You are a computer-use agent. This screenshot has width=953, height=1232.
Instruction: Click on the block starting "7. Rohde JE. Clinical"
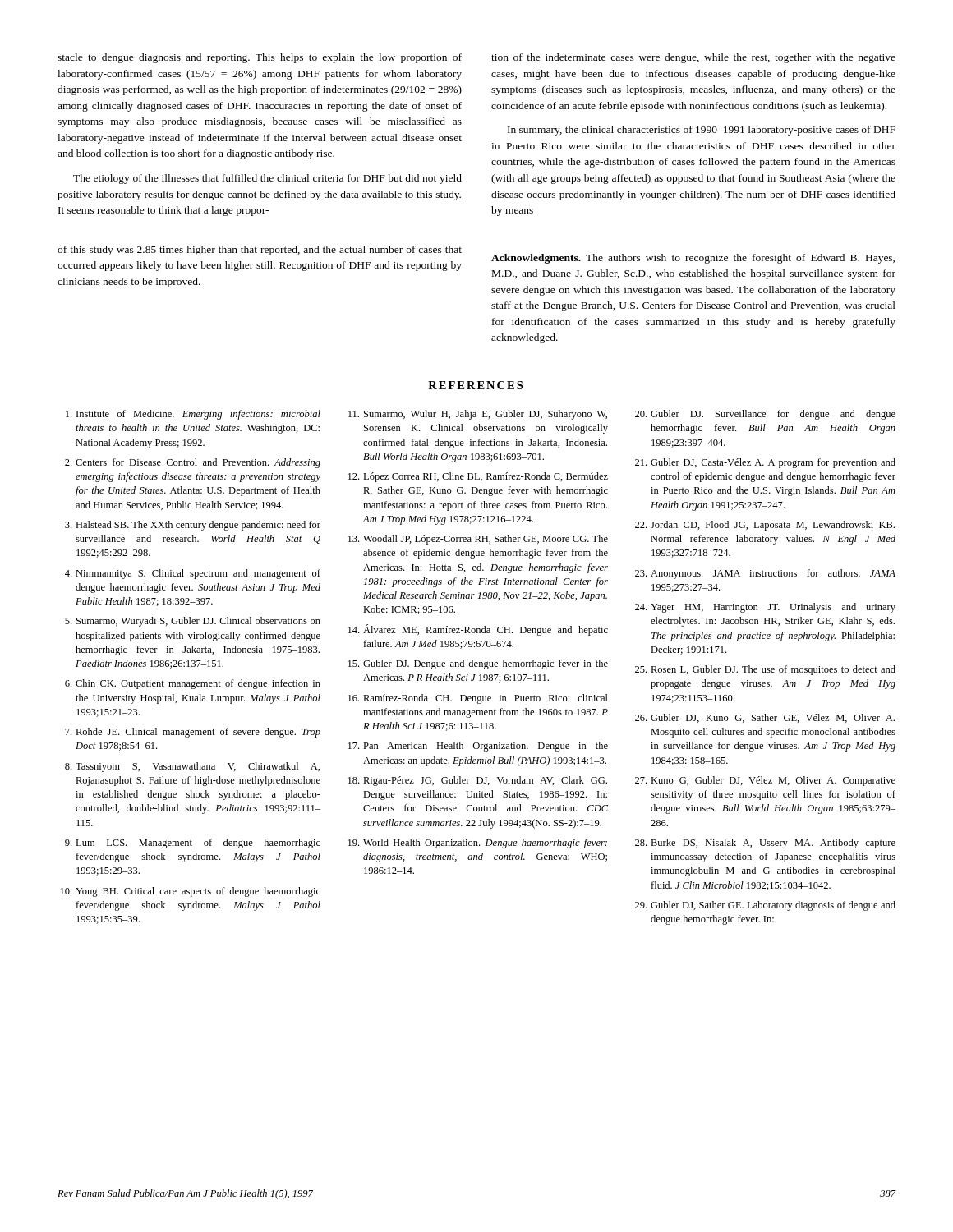pos(189,739)
